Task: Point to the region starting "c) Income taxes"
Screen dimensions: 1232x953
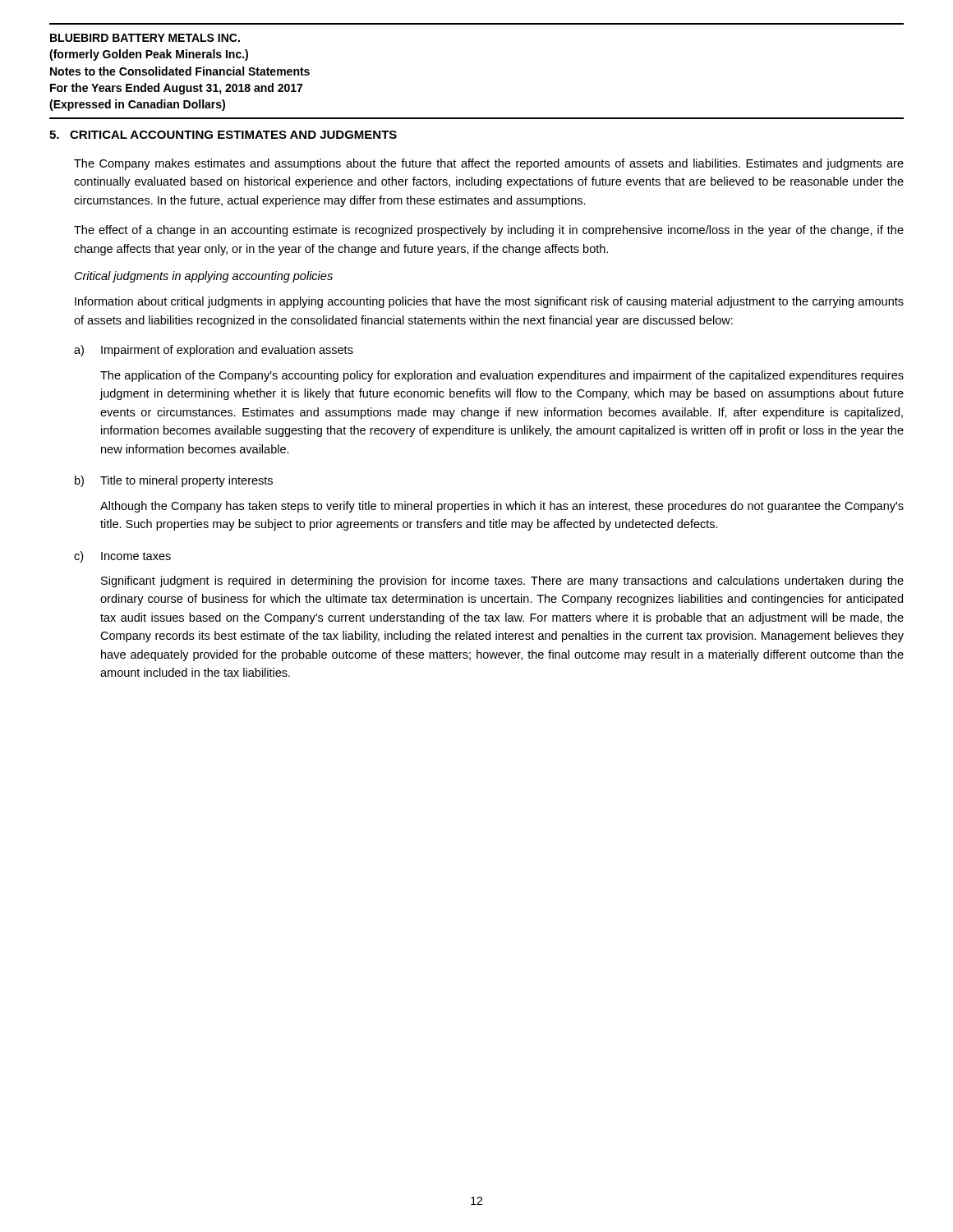Action: point(122,557)
